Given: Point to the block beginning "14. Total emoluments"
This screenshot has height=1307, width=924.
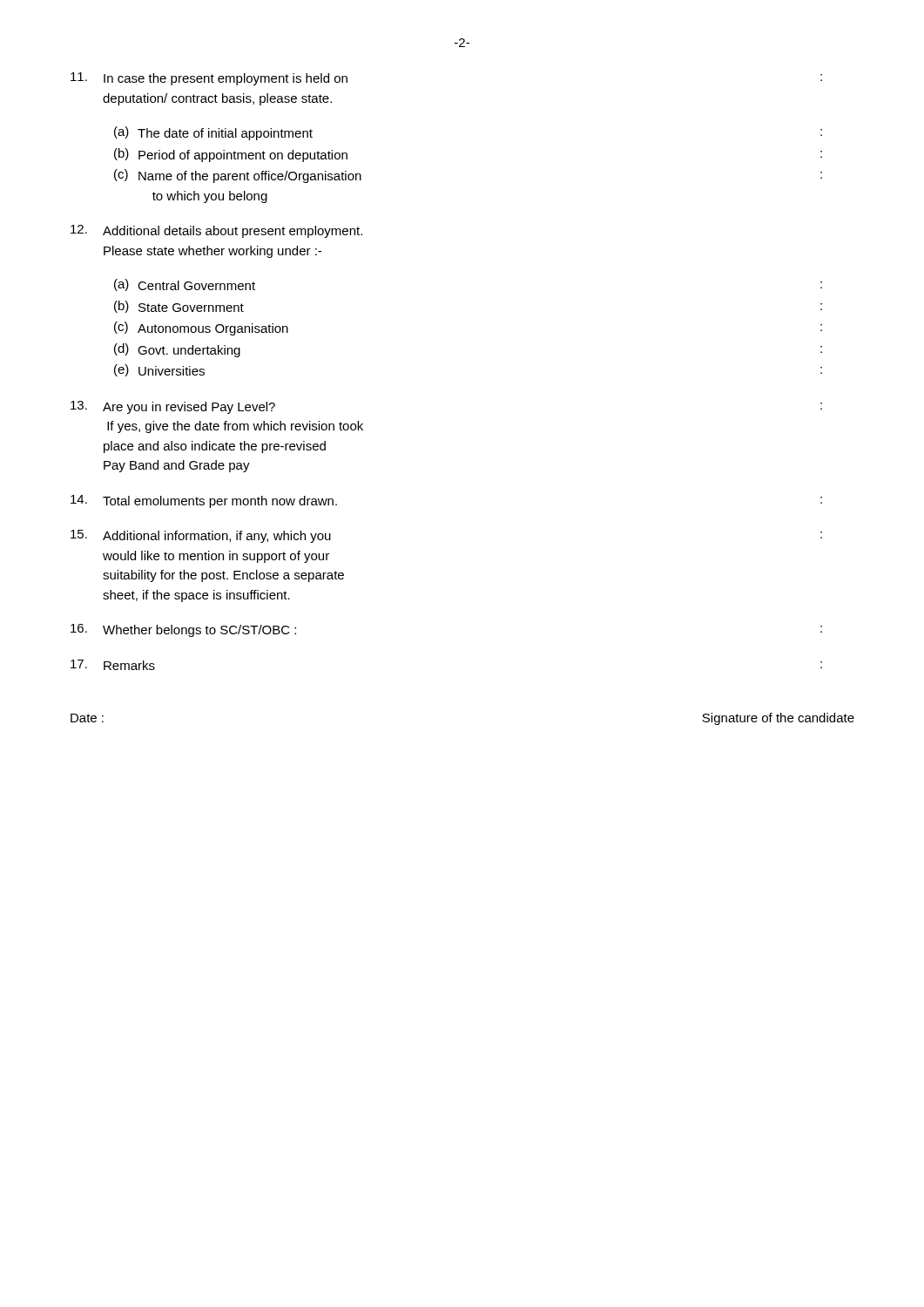Looking at the screenshot, I should (216, 501).
